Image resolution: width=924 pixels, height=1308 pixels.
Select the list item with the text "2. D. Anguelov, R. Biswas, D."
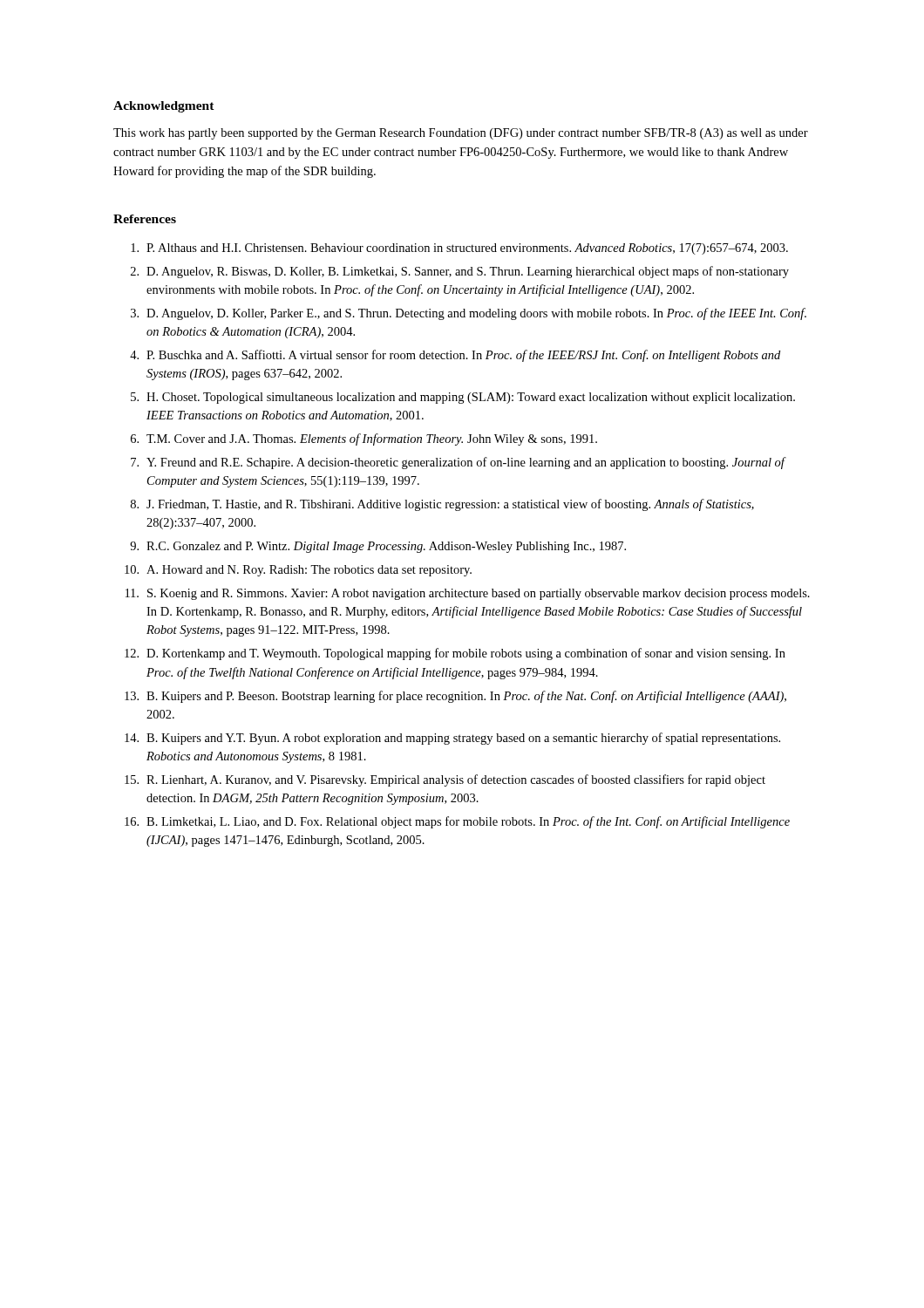point(462,281)
